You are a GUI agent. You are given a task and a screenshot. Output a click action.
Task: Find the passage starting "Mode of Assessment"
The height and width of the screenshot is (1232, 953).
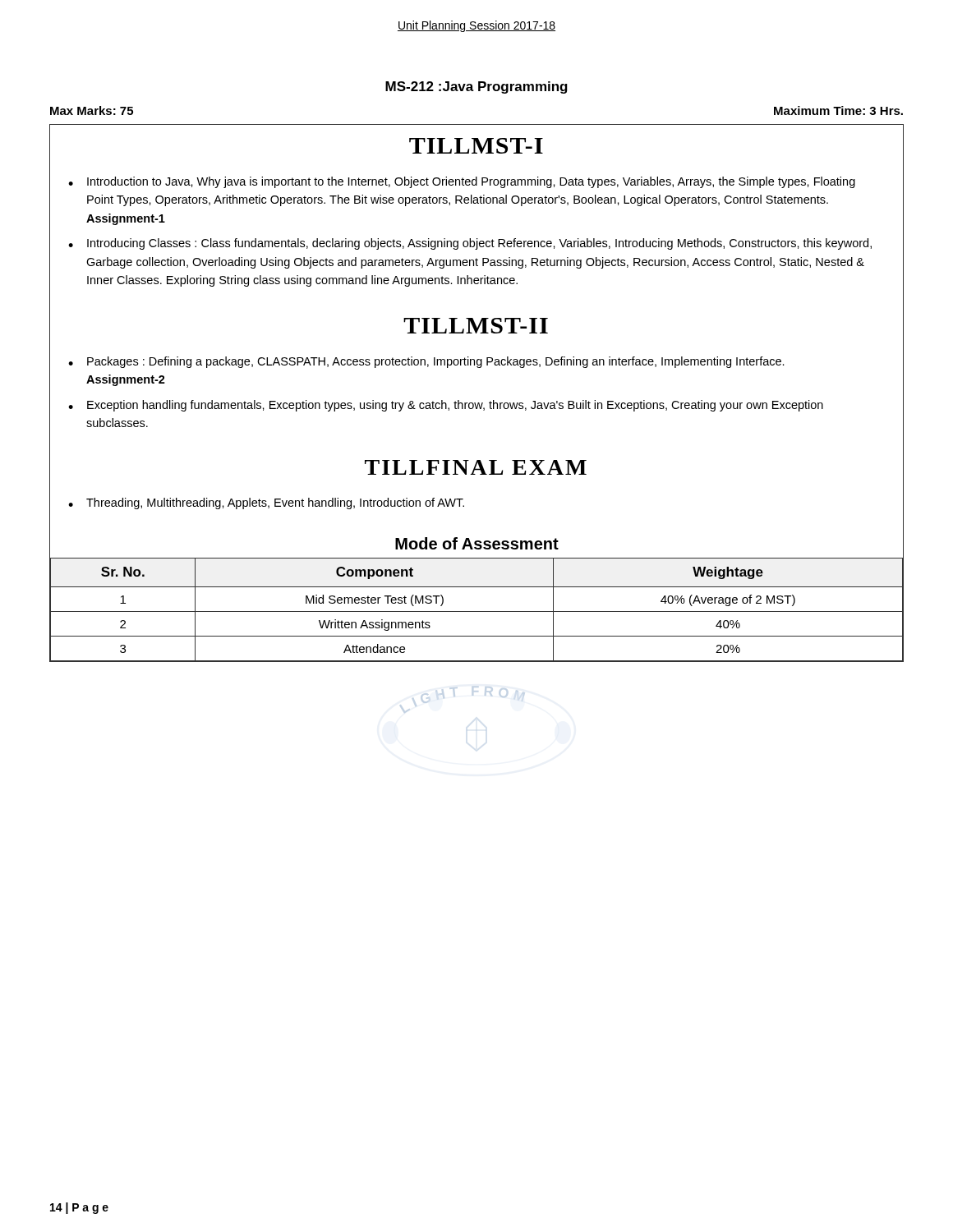tap(476, 543)
